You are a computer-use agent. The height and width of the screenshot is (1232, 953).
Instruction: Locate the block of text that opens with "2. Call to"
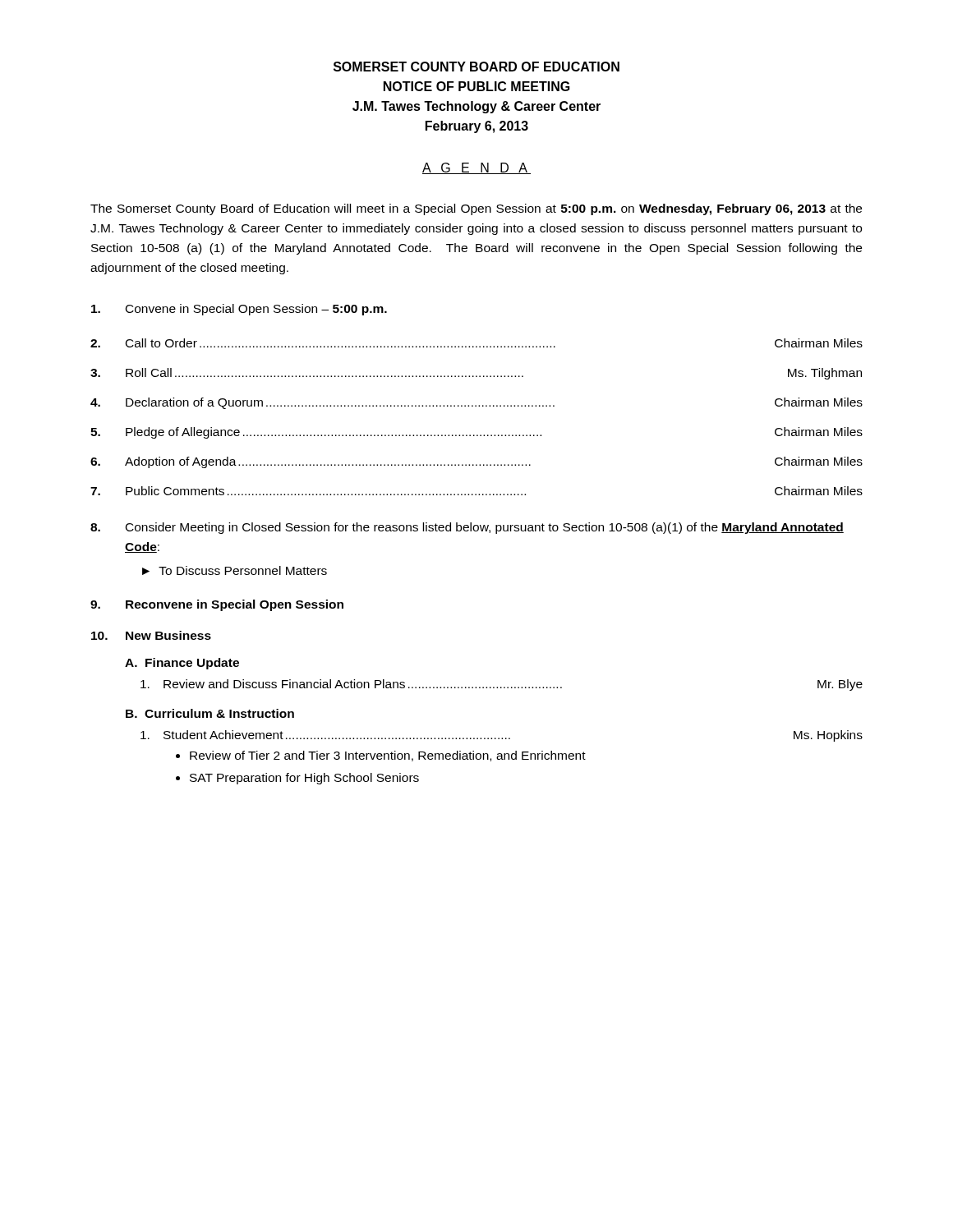[476, 343]
